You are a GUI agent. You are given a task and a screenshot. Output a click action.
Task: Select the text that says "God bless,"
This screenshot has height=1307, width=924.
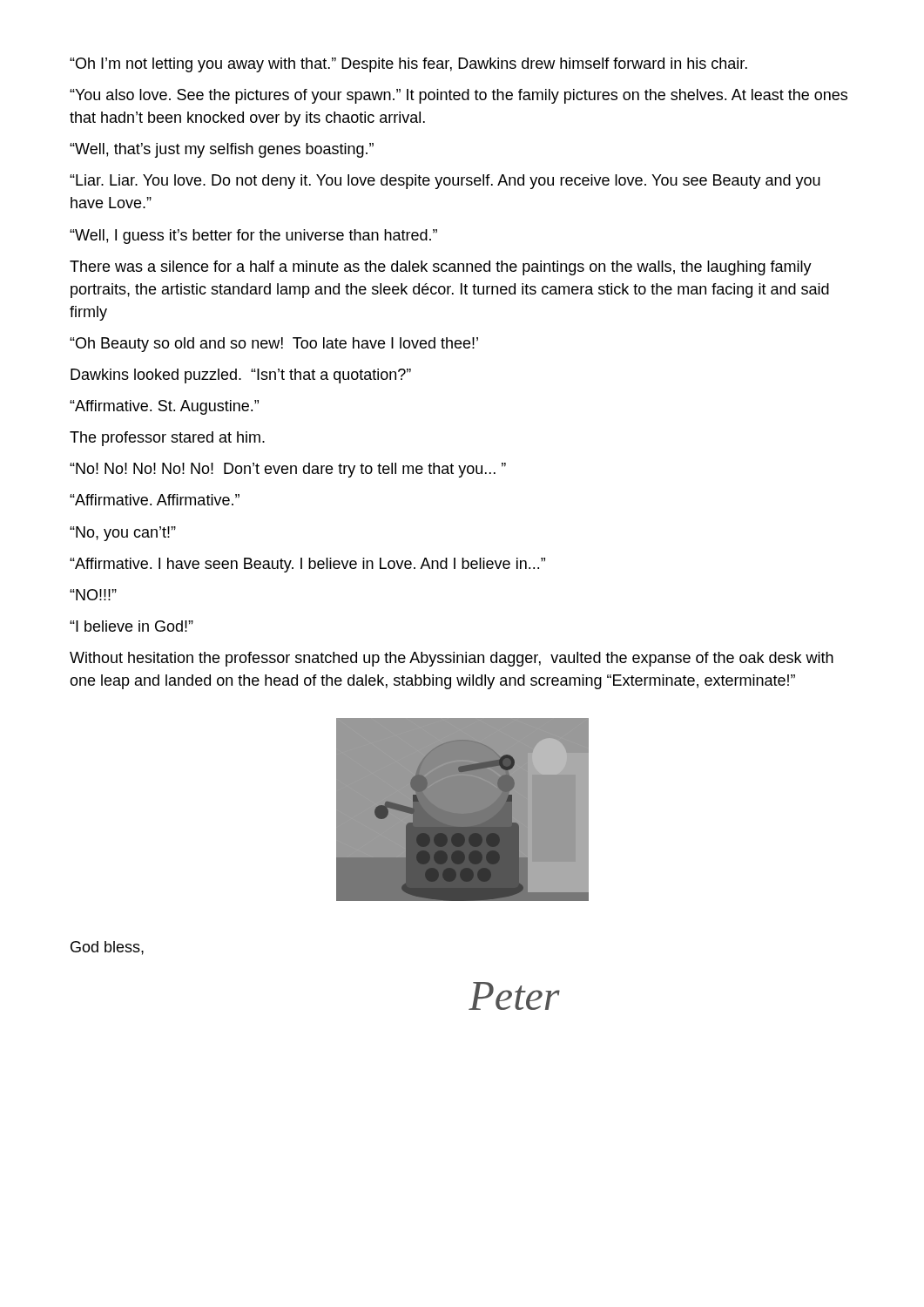point(107,947)
